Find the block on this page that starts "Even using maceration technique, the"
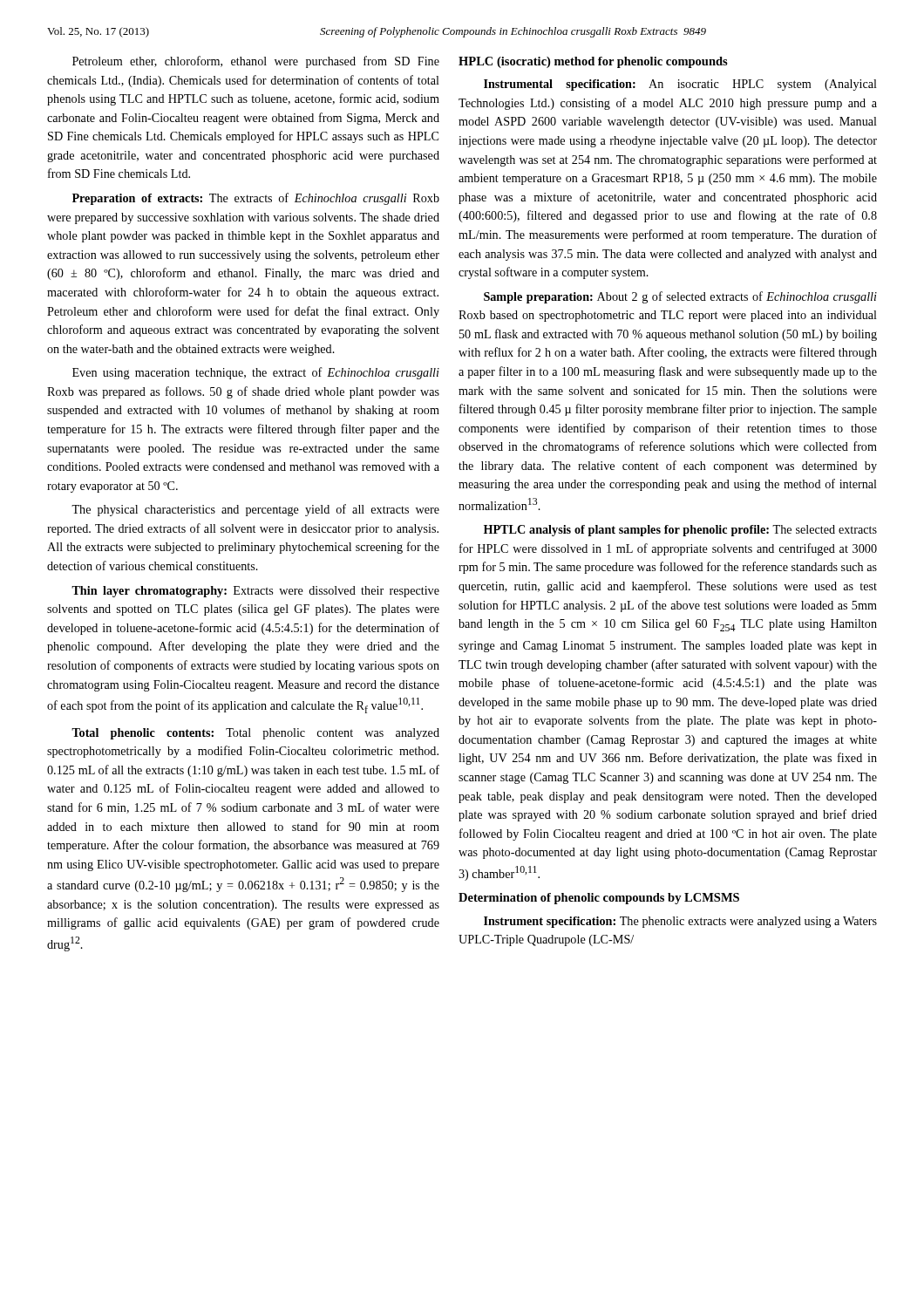 243,430
